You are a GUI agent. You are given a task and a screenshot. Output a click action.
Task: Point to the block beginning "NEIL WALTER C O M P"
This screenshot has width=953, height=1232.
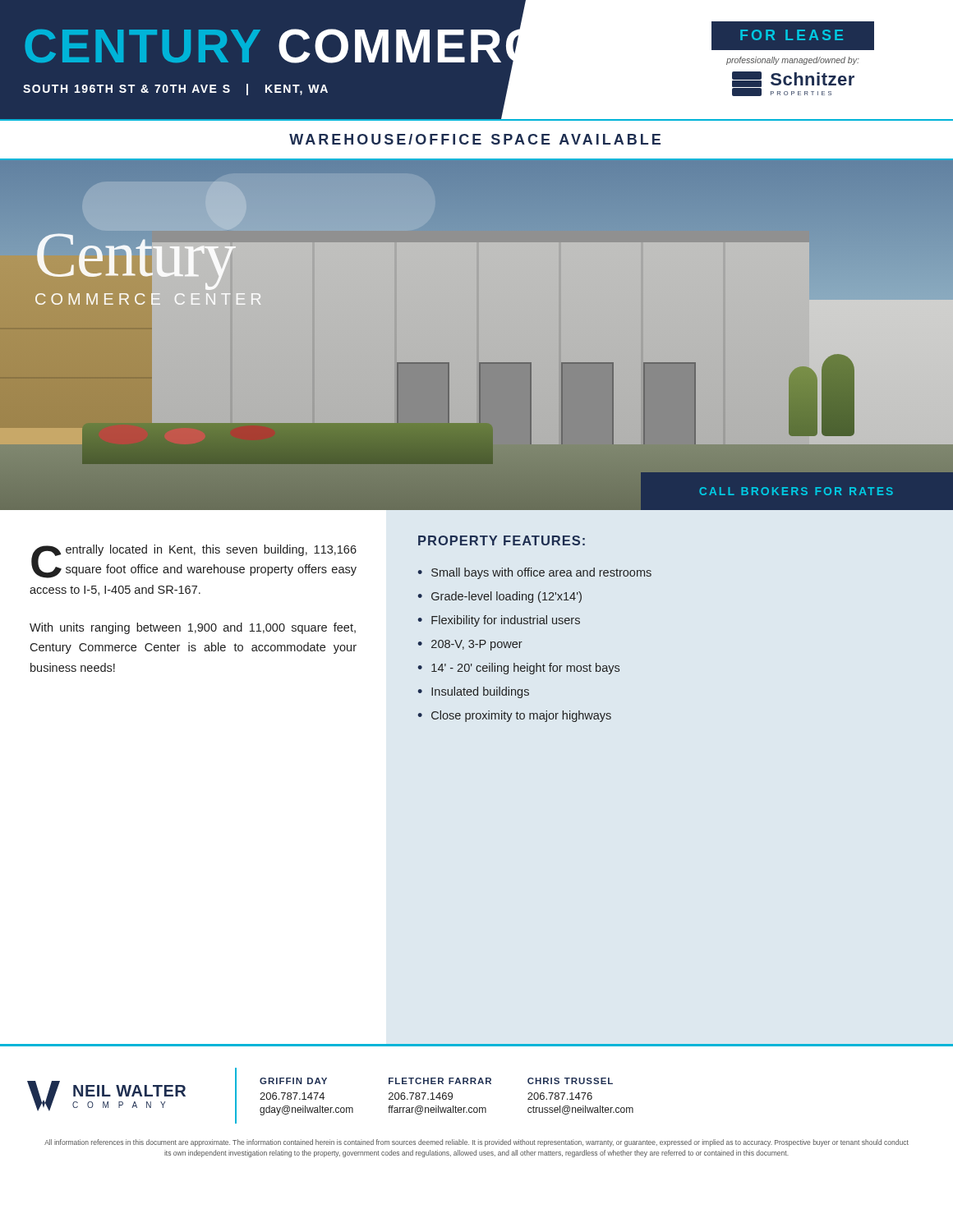click(105, 1096)
